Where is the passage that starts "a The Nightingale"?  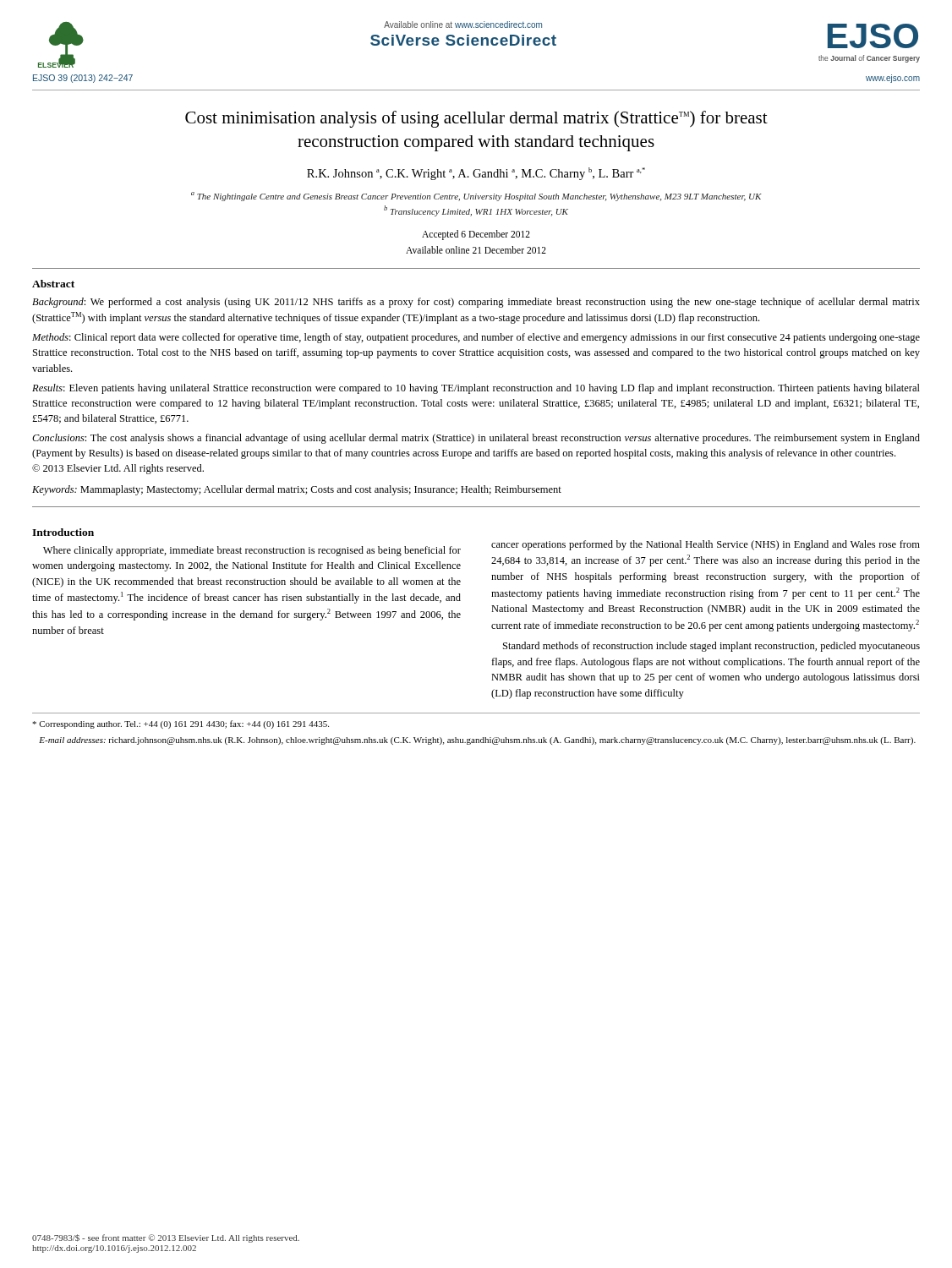[476, 202]
